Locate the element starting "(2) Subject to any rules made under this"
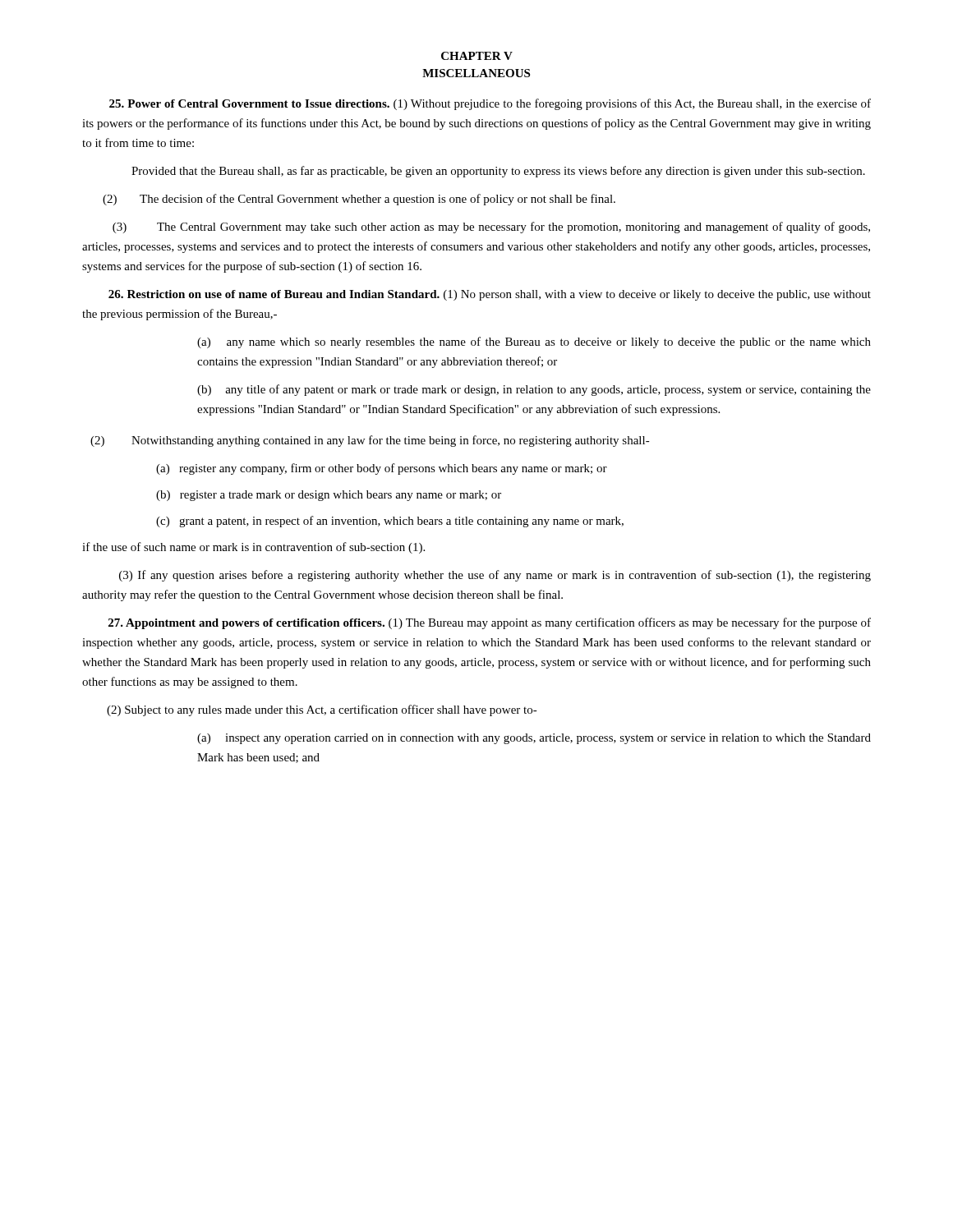The width and height of the screenshot is (953, 1232). (x=310, y=710)
